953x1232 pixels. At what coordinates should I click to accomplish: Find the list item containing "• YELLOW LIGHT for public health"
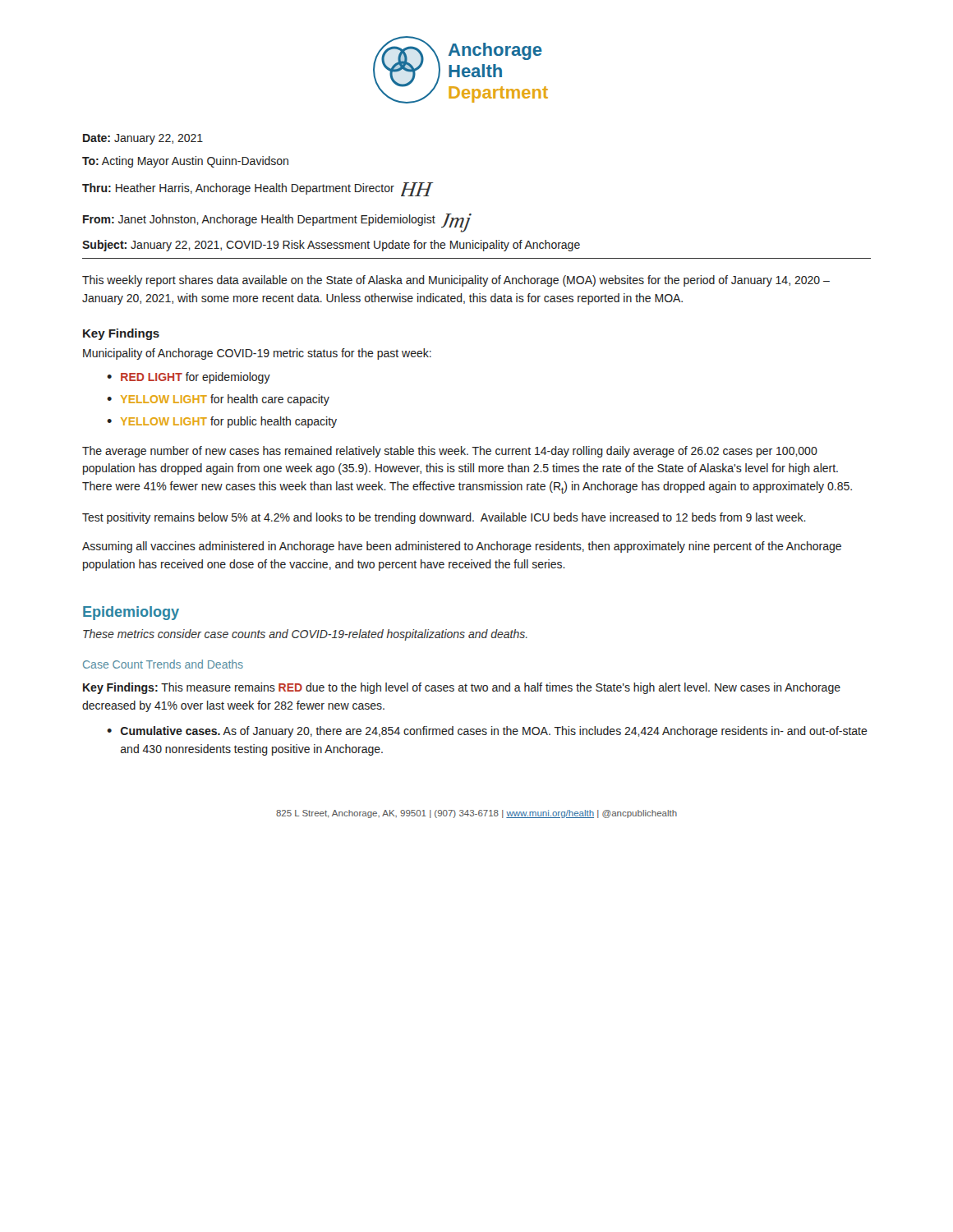(222, 422)
